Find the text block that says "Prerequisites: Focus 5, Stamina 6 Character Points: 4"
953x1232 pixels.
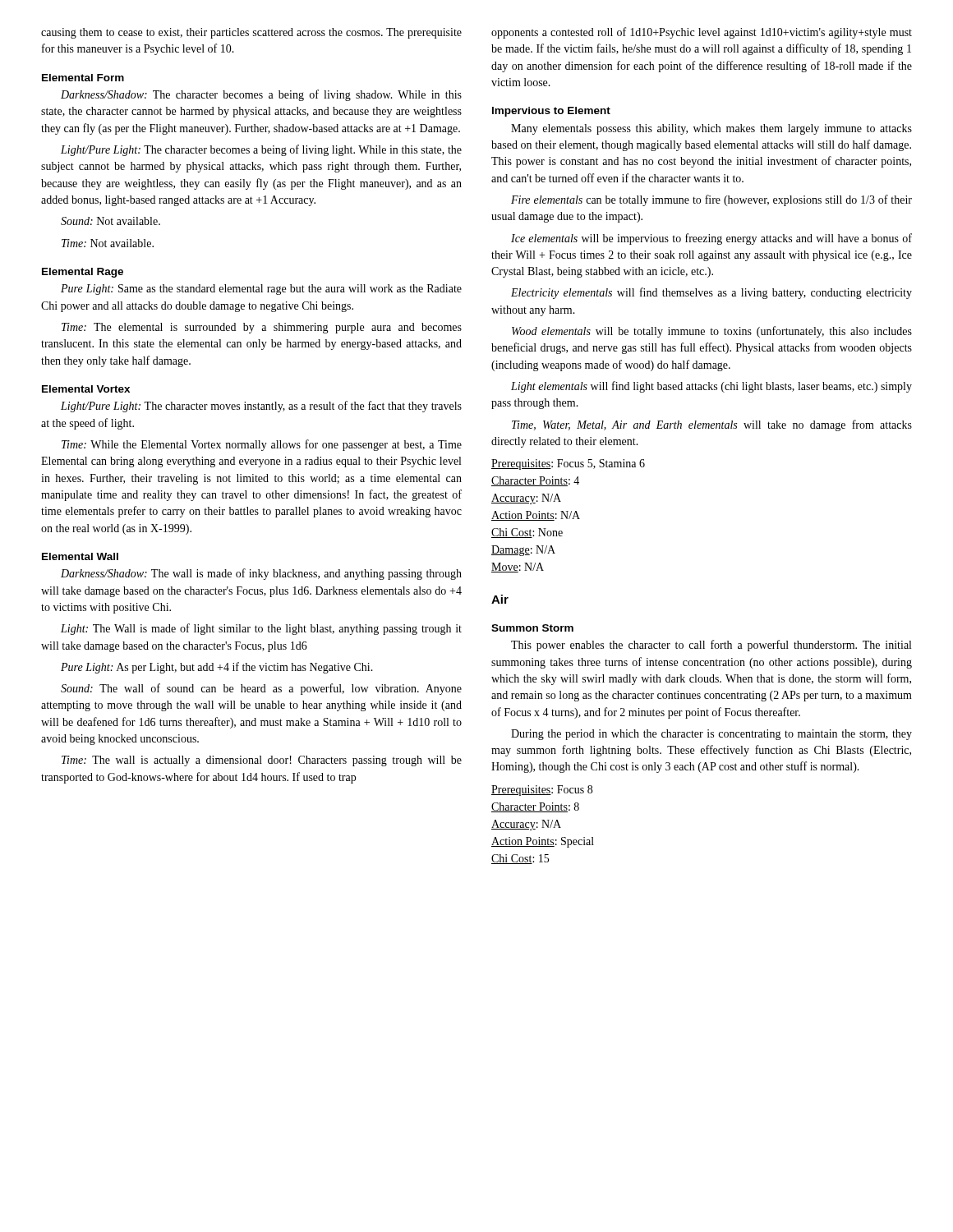[x=568, y=464]
